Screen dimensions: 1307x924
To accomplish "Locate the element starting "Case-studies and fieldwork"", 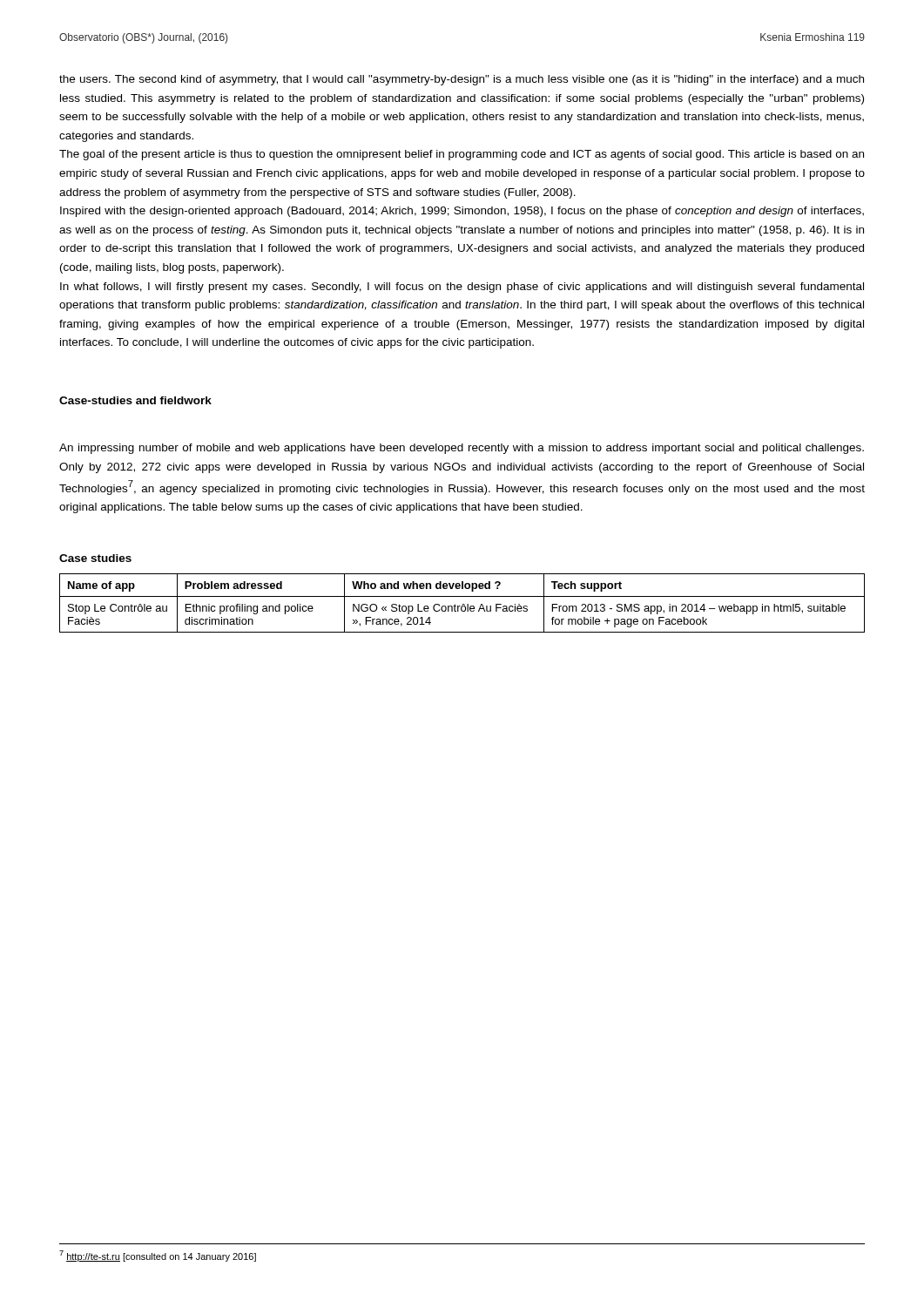I will tap(135, 400).
